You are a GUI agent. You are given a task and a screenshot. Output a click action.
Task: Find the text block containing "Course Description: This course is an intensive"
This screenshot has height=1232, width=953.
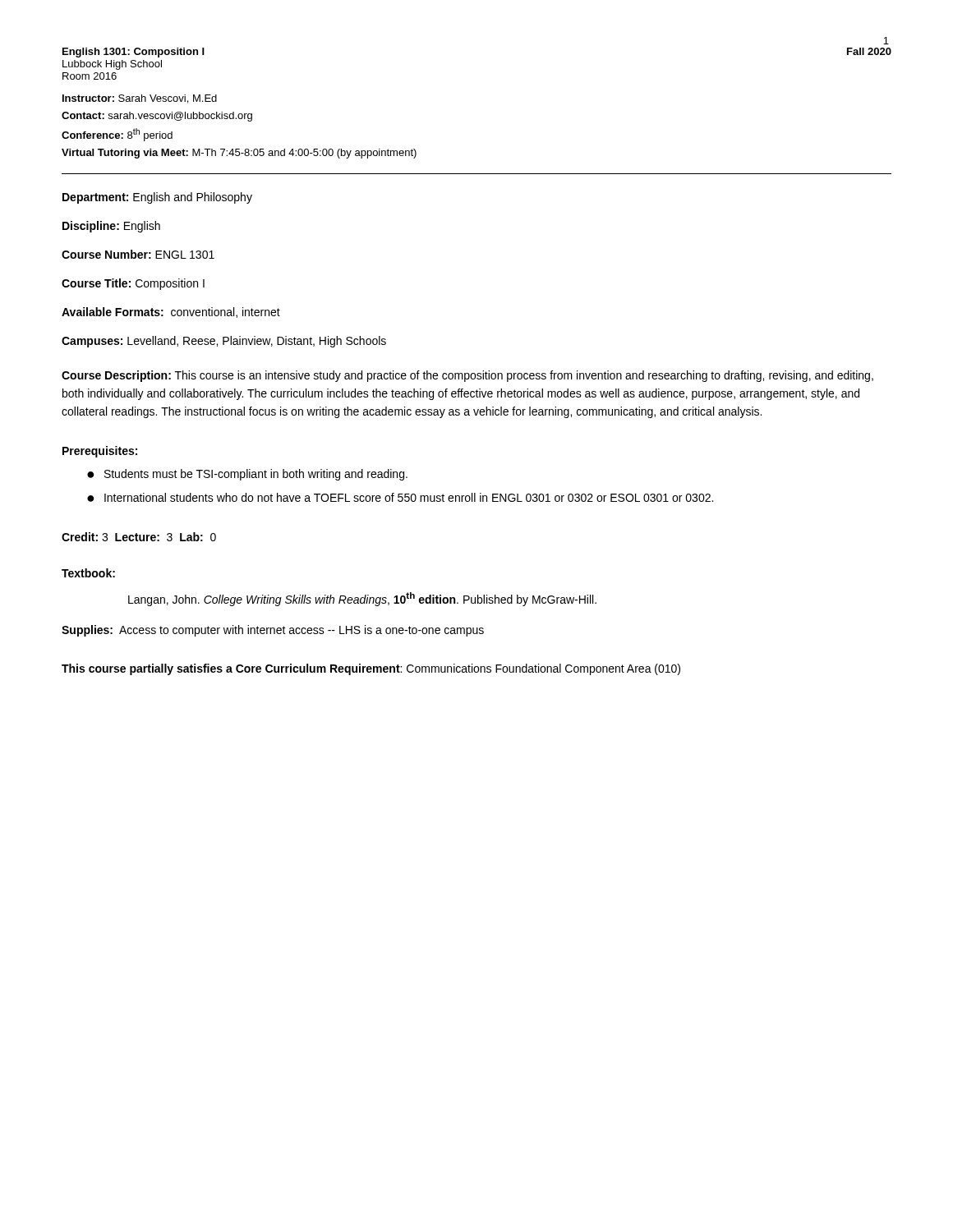(468, 393)
